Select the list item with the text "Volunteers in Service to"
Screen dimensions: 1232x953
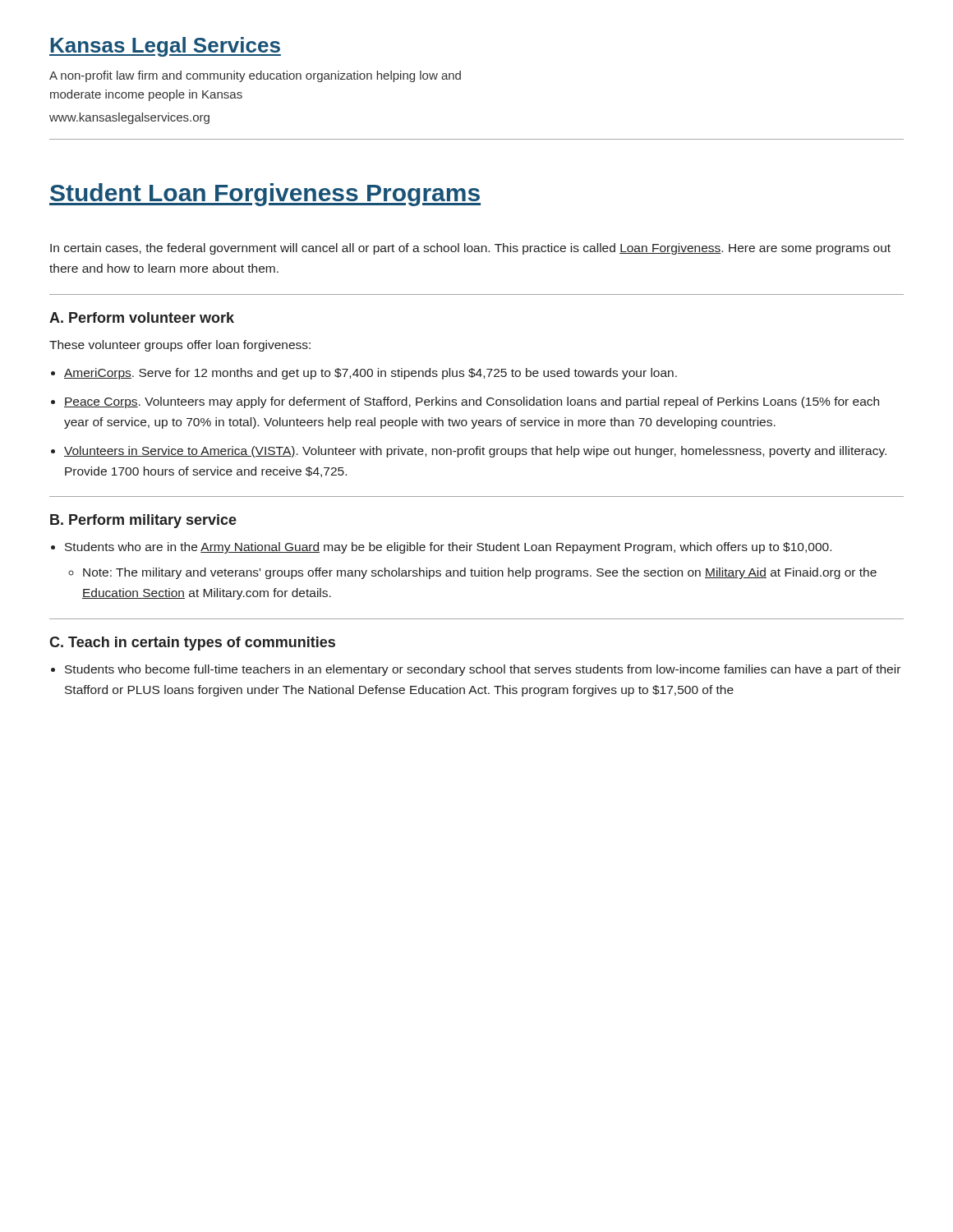[484, 461]
